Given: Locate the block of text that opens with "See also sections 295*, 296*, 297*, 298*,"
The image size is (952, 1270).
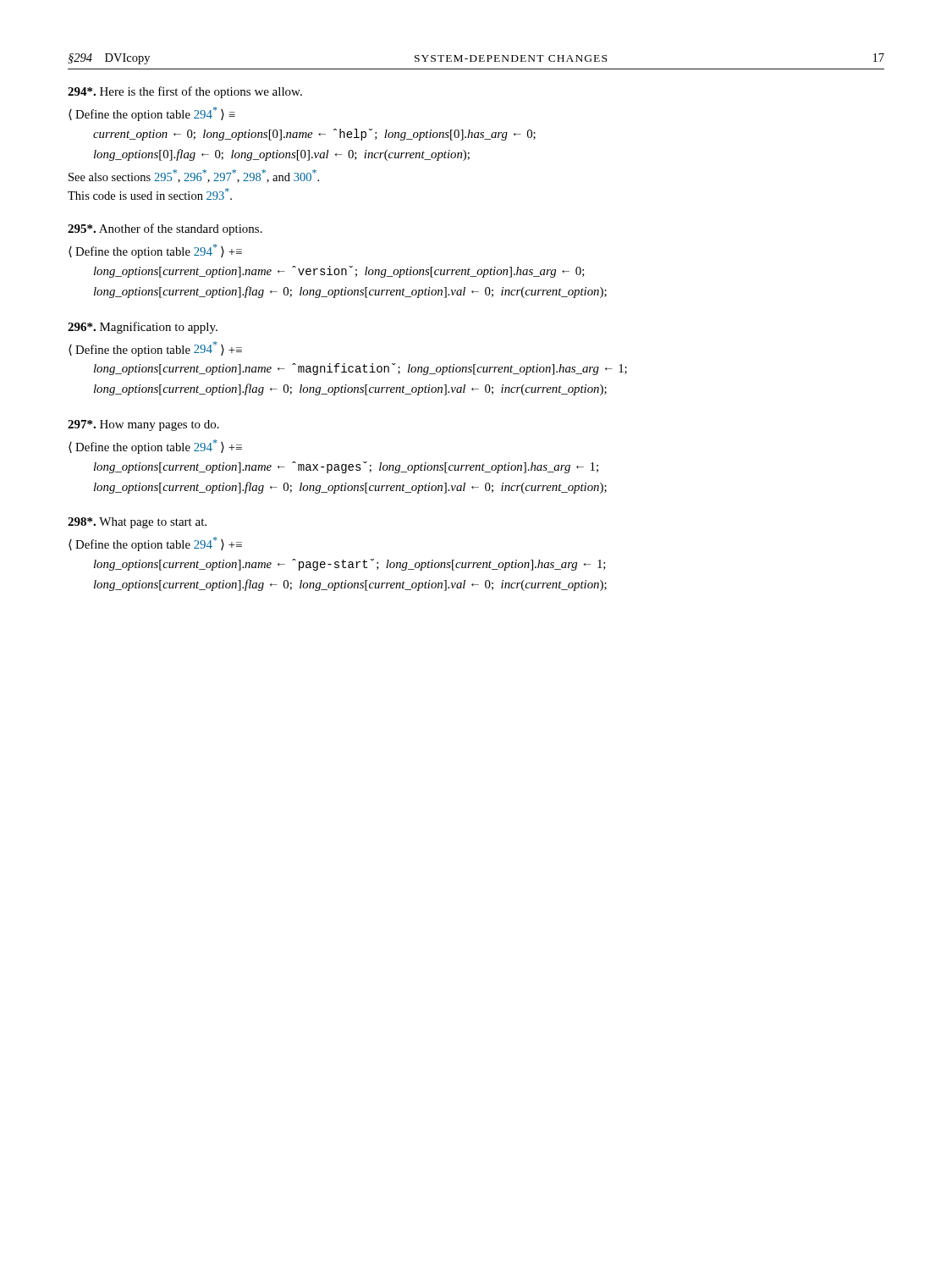Looking at the screenshot, I should coord(194,176).
